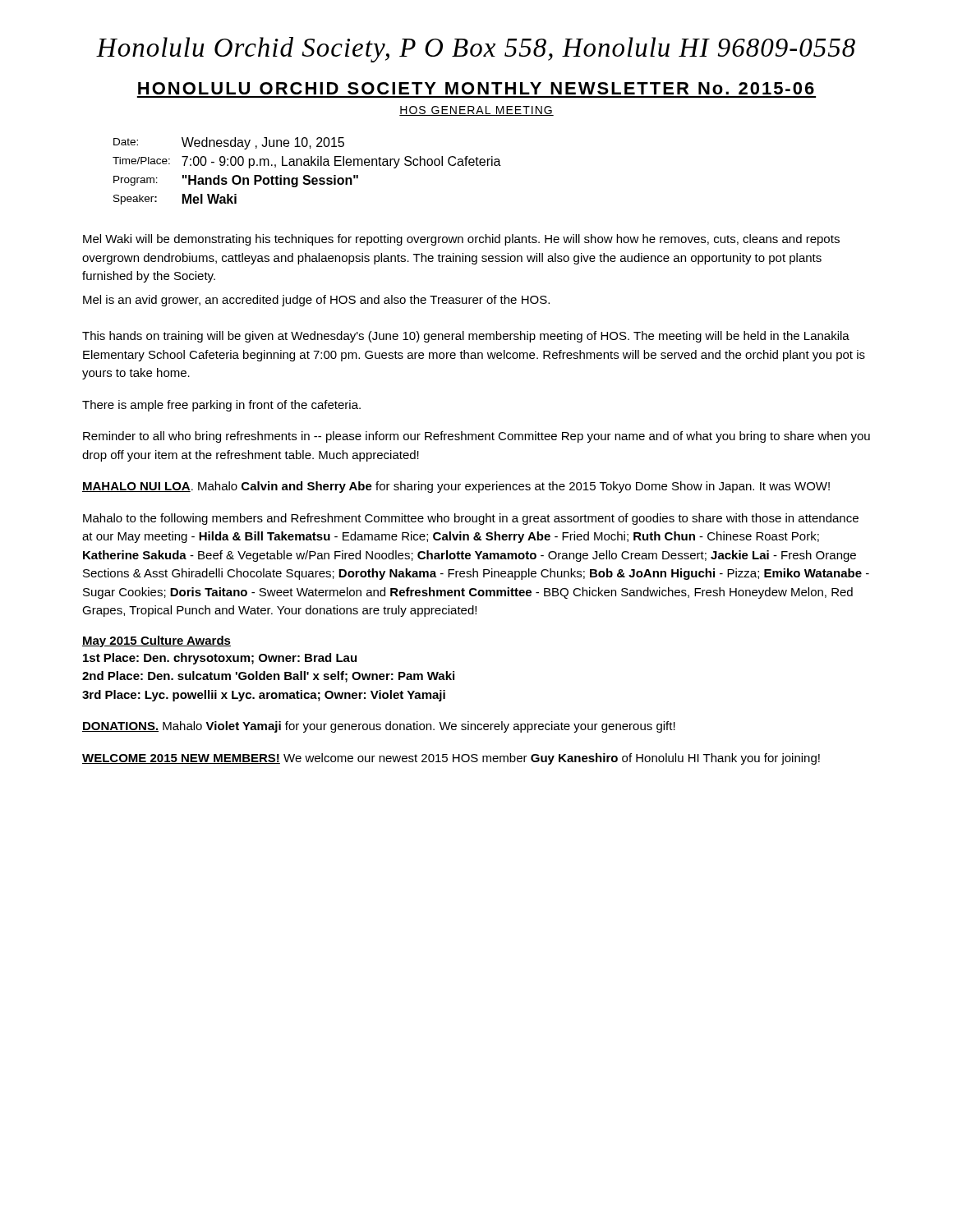Click where it says "HOS GENERAL MEETING"

pyautogui.click(x=476, y=110)
